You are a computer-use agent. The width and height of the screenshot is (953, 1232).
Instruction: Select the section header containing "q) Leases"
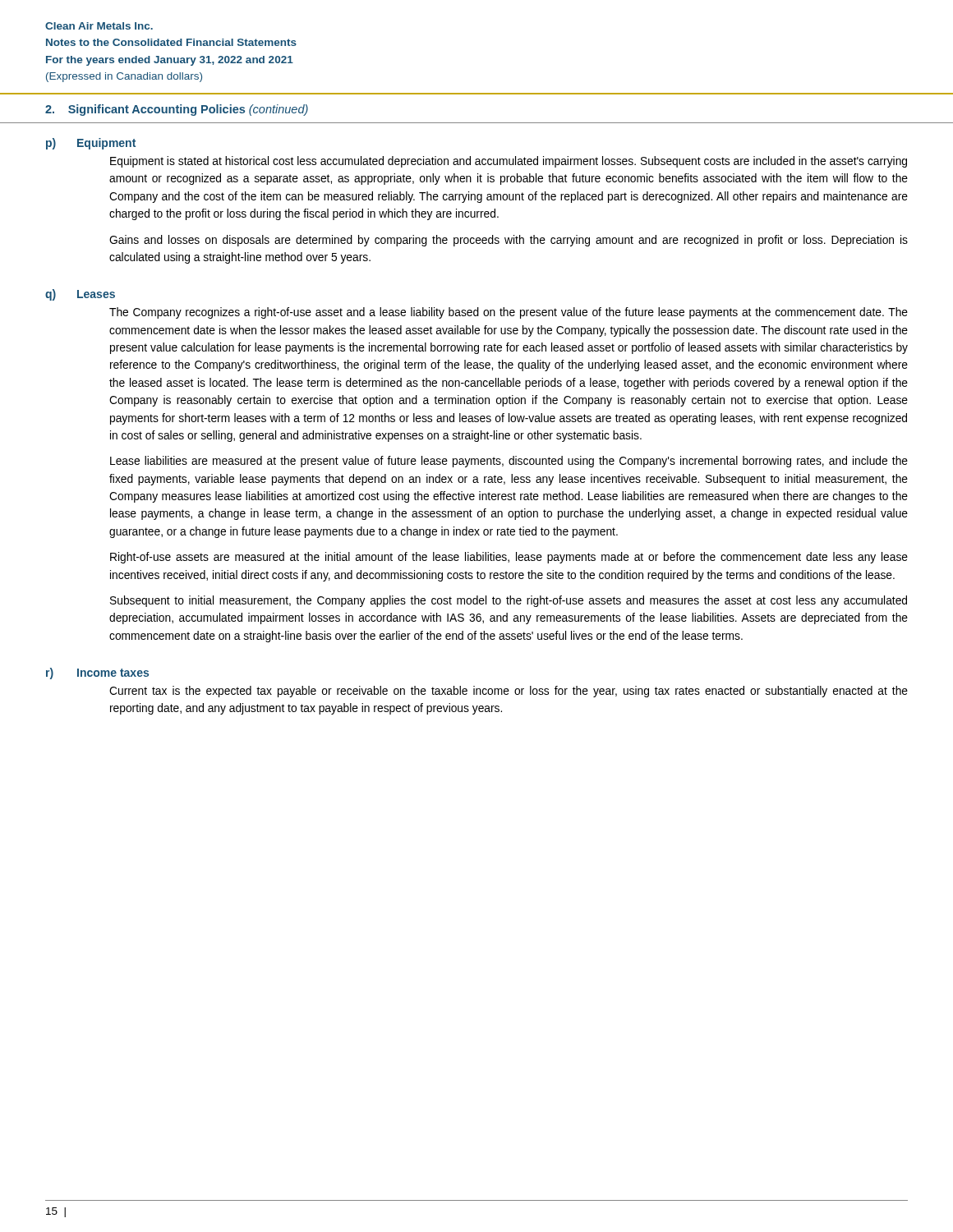click(x=80, y=294)
